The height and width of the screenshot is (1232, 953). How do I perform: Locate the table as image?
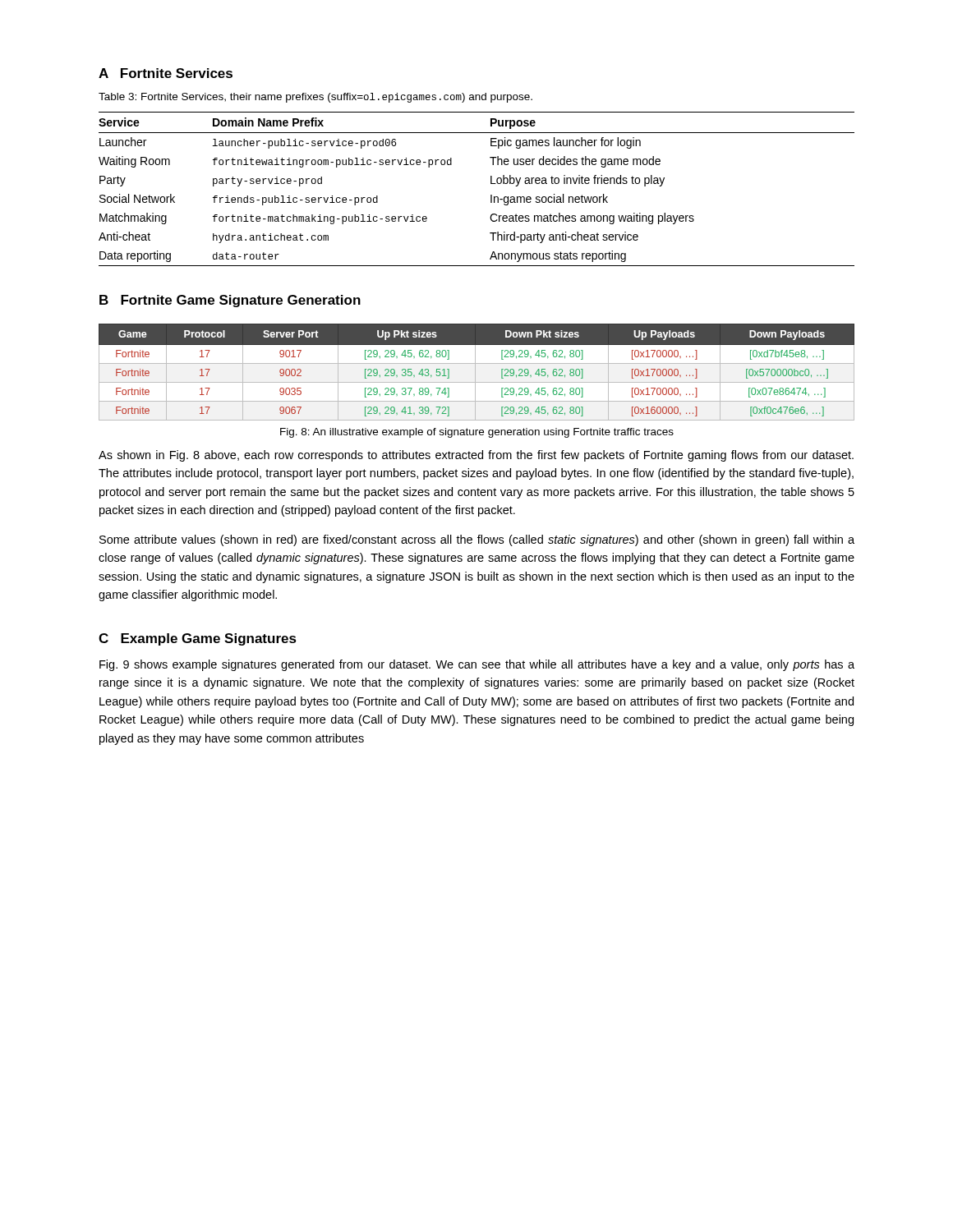[x=476, y=372]
